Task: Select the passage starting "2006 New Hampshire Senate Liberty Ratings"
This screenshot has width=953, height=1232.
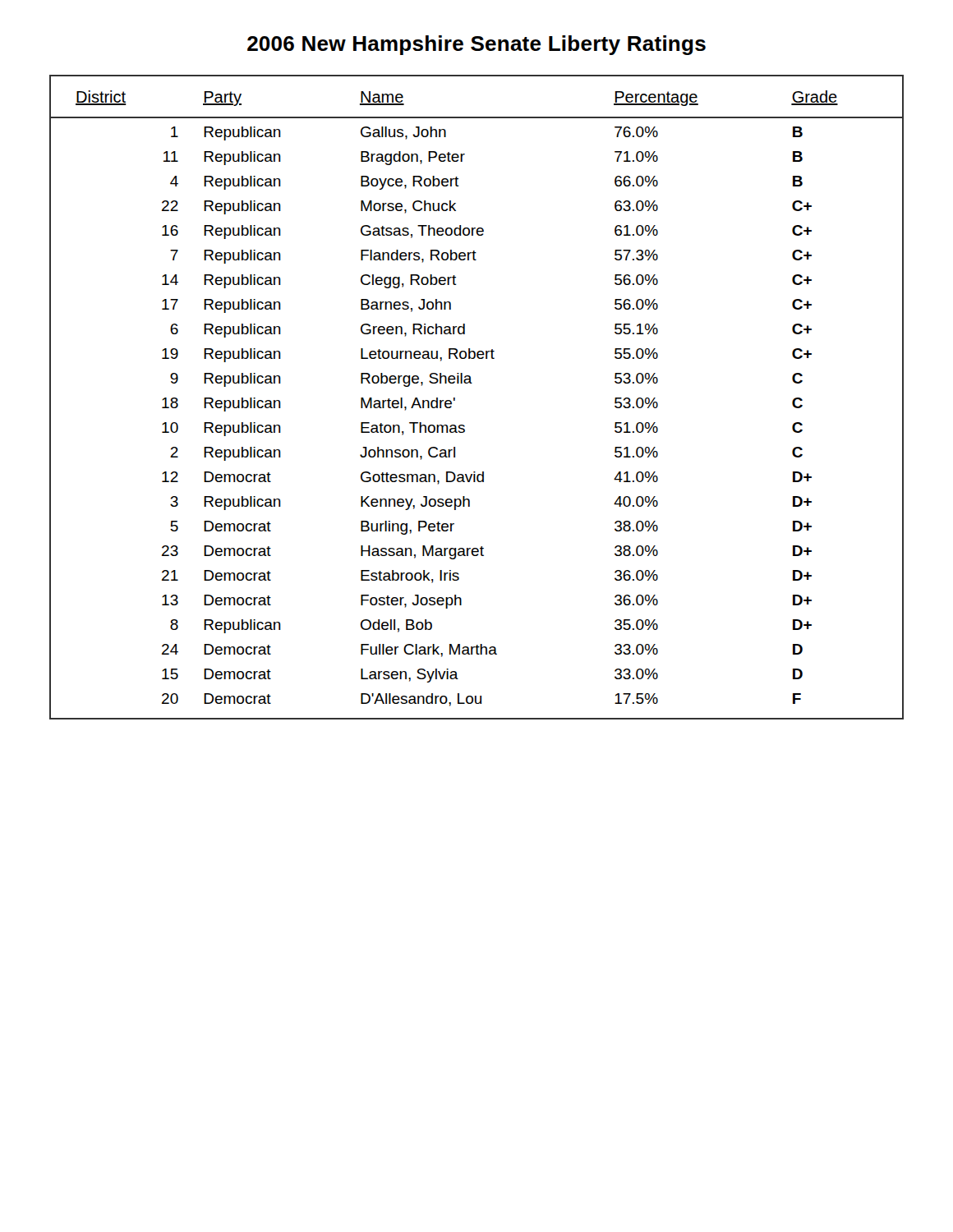Action: pos(476,43)
